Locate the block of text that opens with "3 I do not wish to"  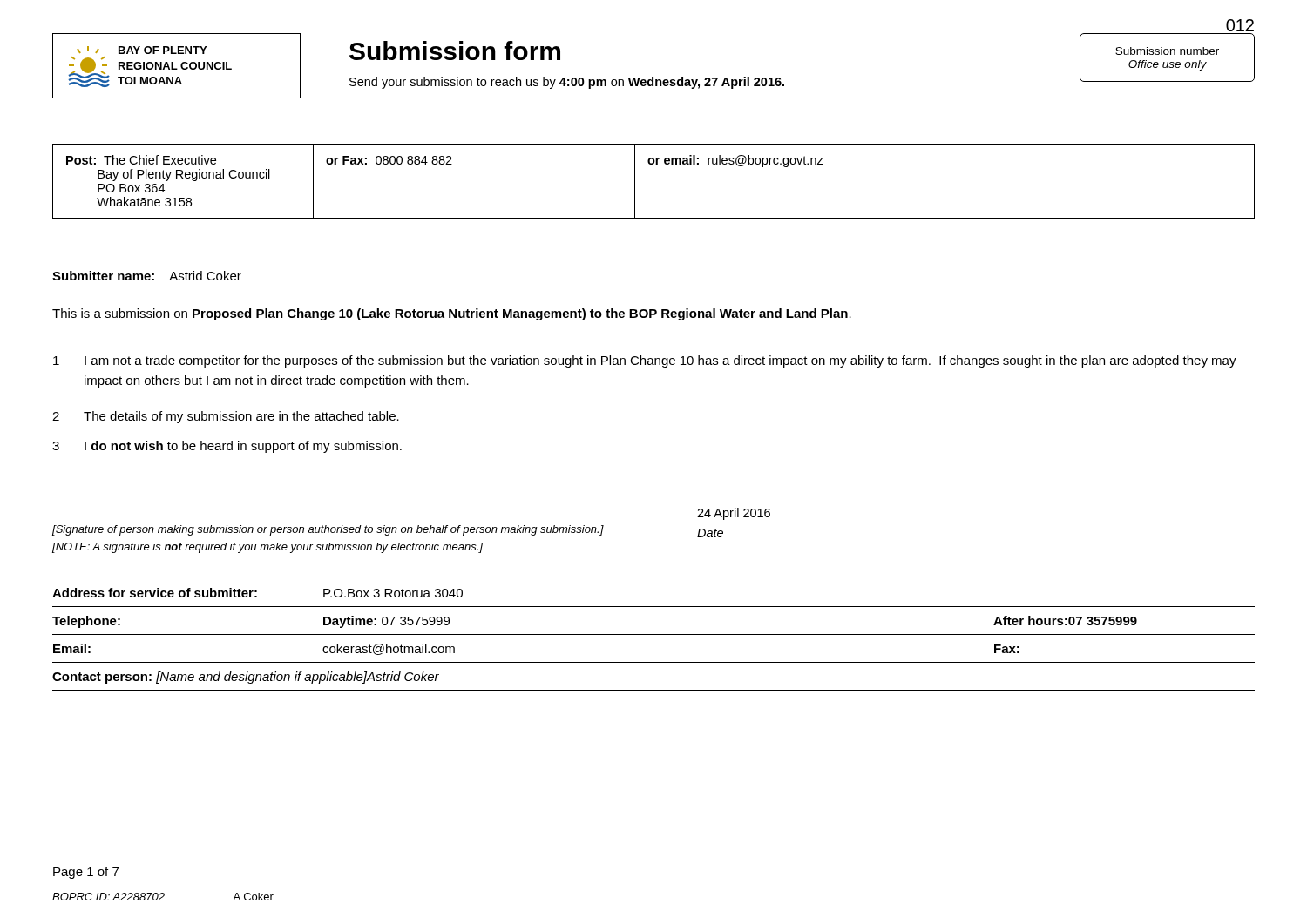pyautogui.click(x=227, y=446)
